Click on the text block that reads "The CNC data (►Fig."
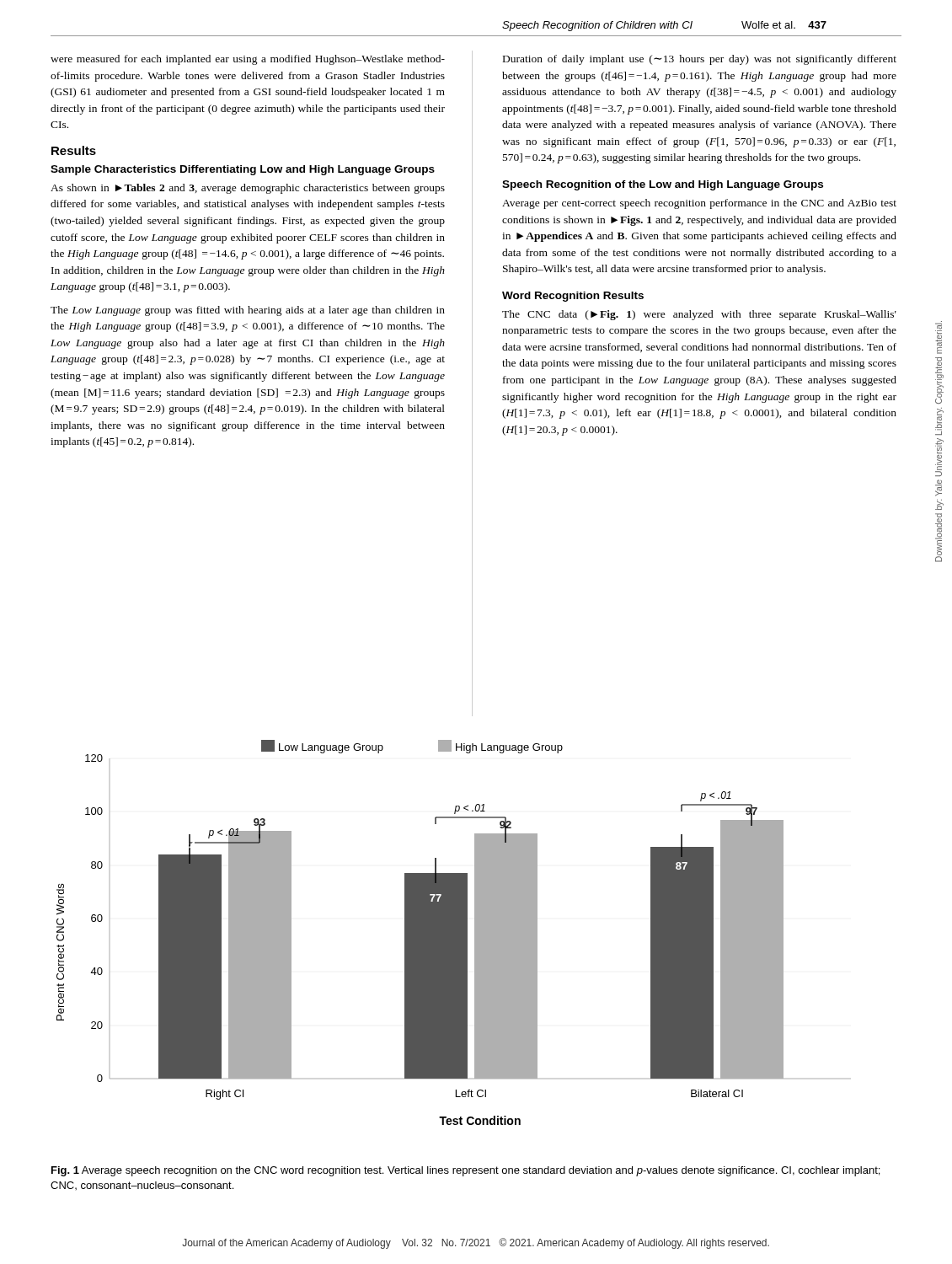 click(x=699, y=372)
